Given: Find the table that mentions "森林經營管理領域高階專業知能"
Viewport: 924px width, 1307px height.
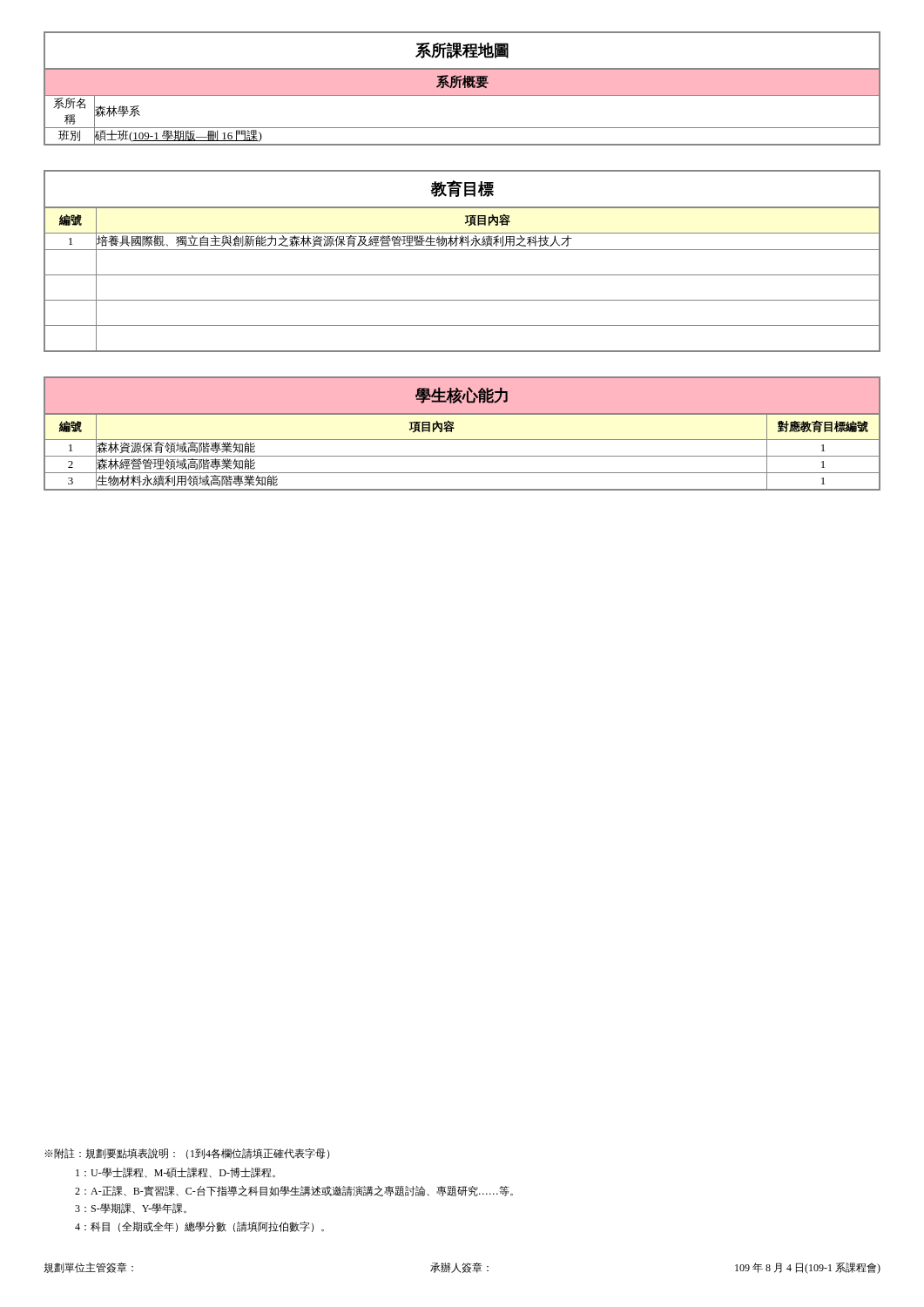Looking at the screenshot, I should tap(462, 433).
